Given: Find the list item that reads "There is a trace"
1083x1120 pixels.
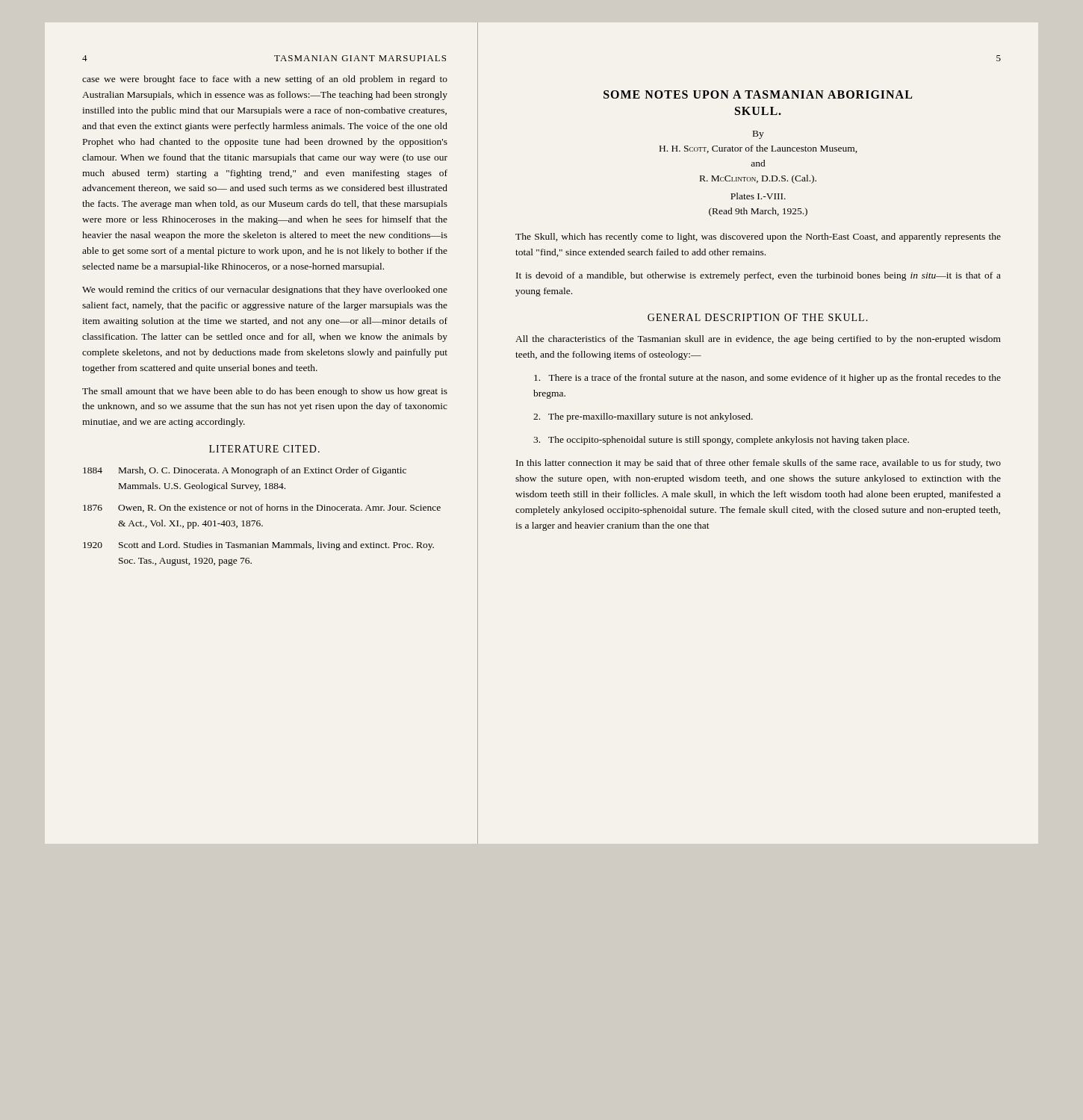Looking at the screenshot, I should [767, 386].
